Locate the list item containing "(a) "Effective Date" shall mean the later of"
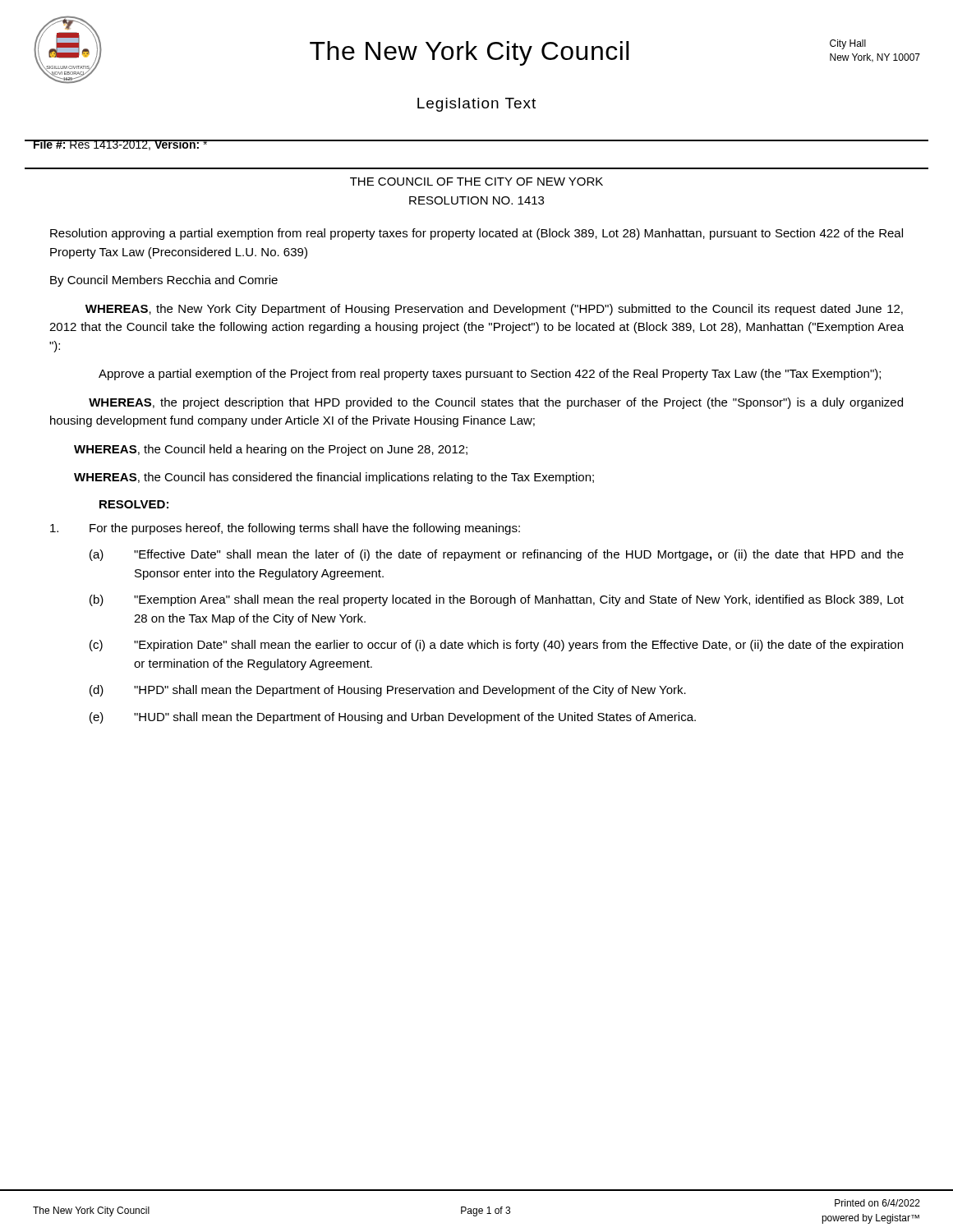The width and height of the screenshot is (953, 1232). click(x=496, y=564)
